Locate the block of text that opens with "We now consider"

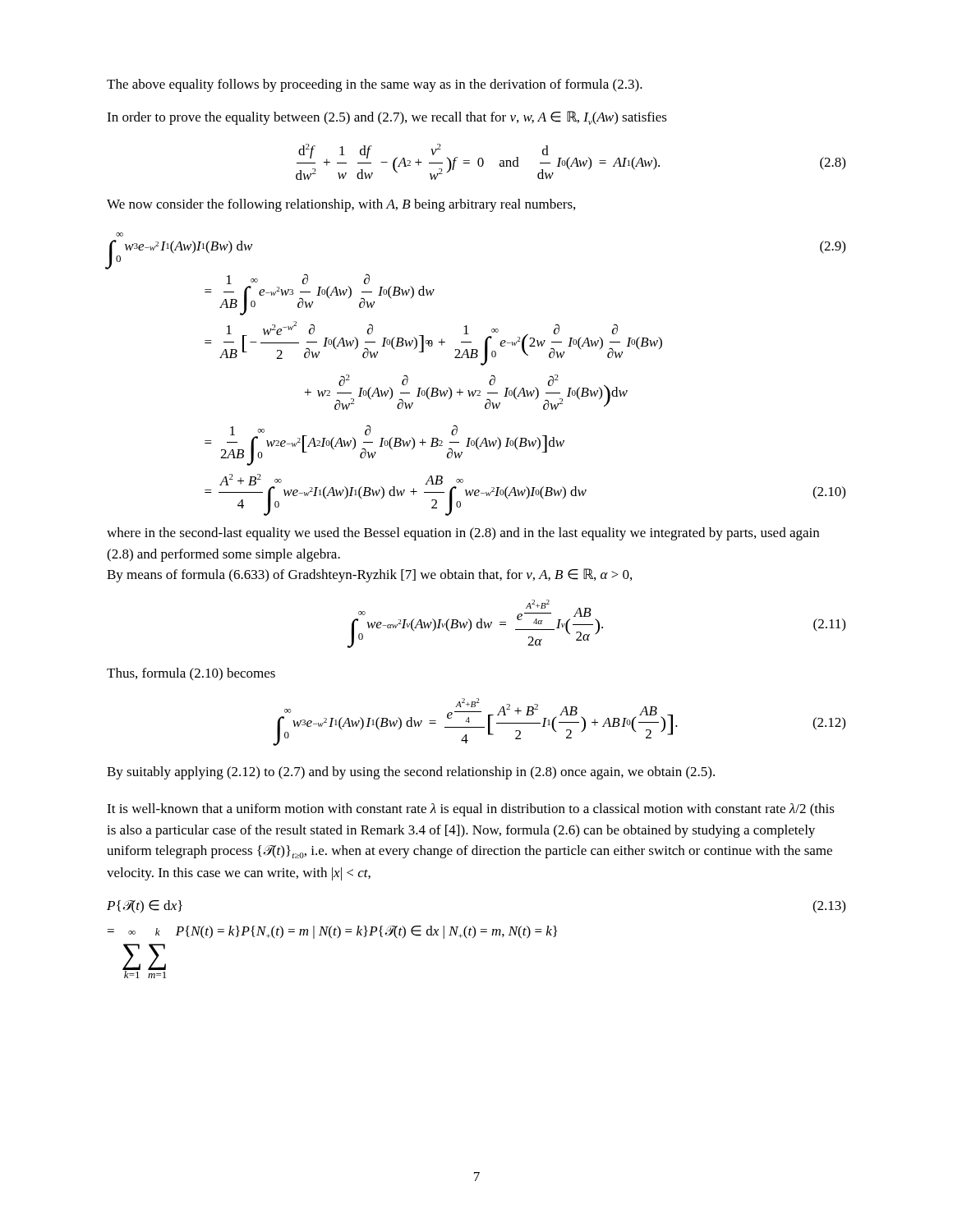[x=342, y=204]
